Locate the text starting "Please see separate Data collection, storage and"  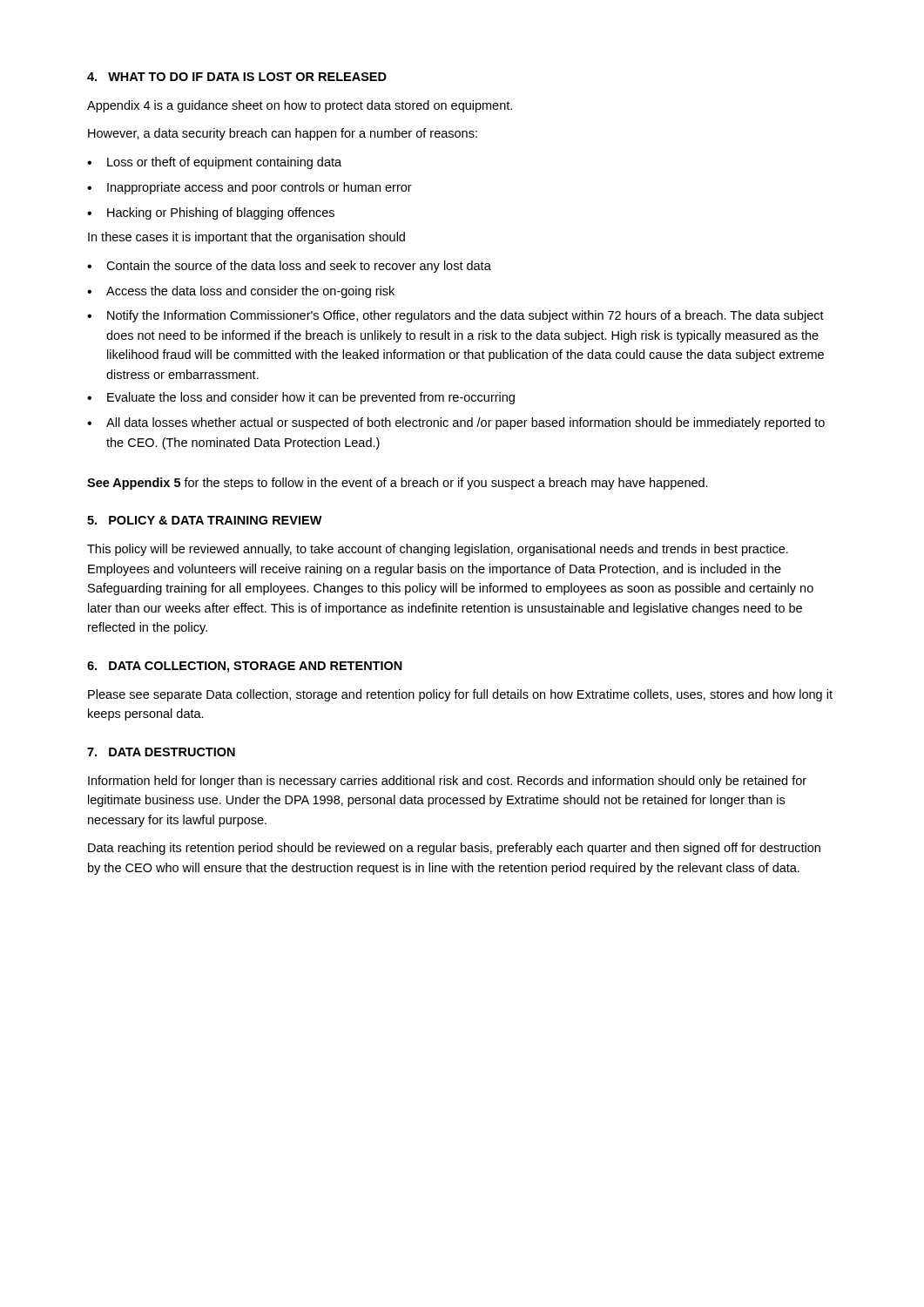point(460,704)
